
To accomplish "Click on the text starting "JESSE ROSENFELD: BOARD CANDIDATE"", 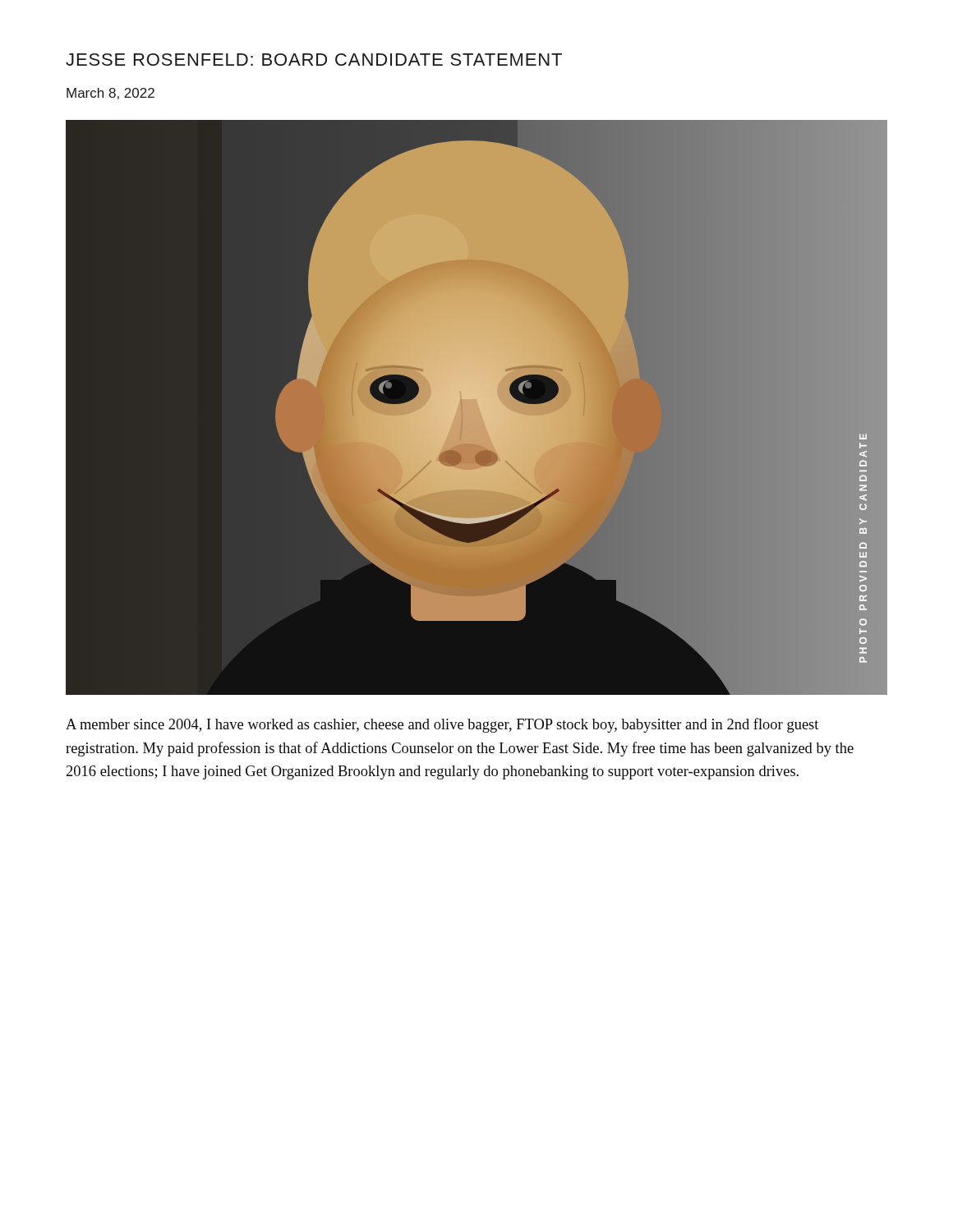I will pyautogui.click(x=314, y=60).
